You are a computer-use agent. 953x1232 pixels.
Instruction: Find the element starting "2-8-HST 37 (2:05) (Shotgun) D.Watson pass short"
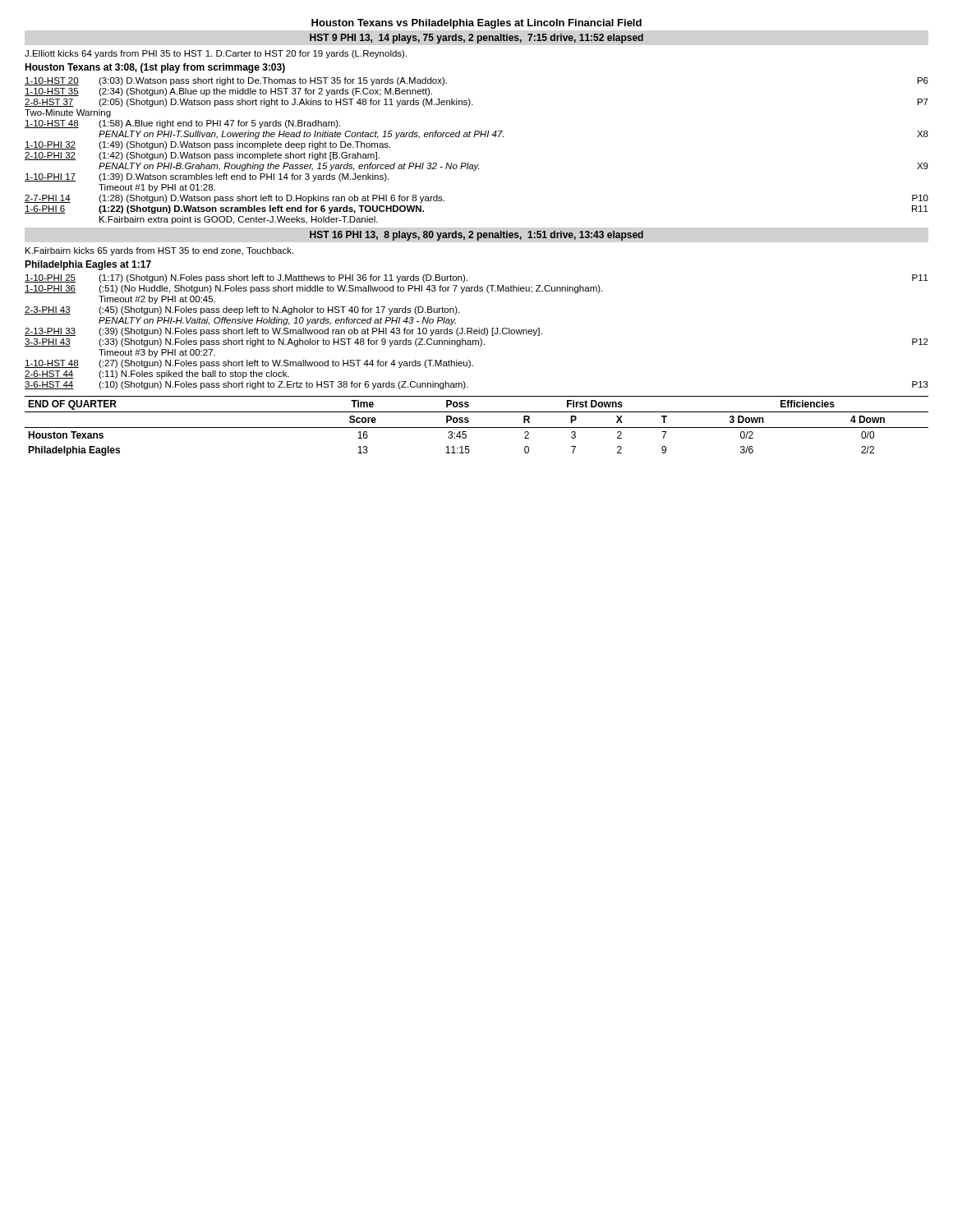(476, 102)
